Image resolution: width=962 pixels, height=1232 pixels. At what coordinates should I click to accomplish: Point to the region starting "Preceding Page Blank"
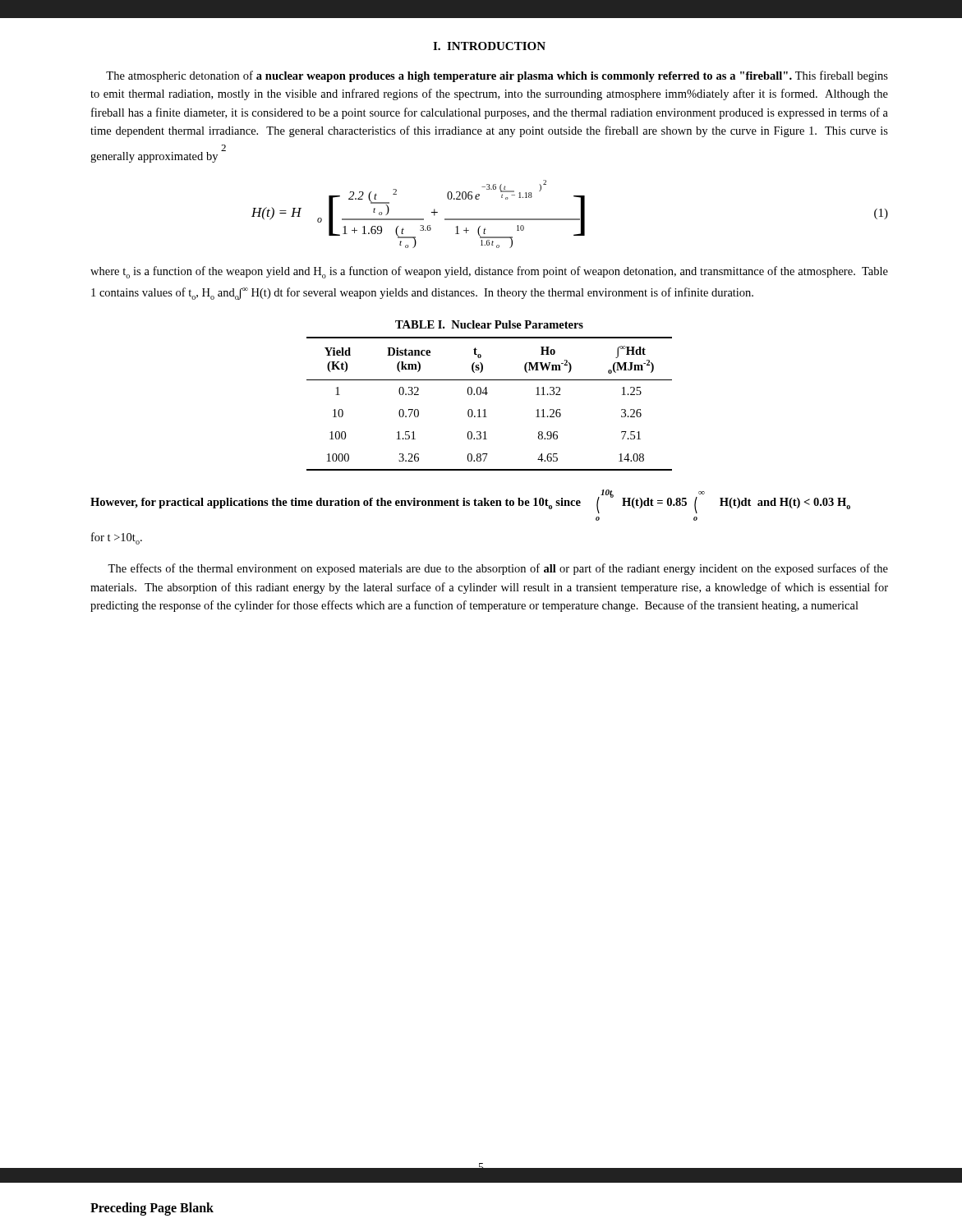[152, 1208]
